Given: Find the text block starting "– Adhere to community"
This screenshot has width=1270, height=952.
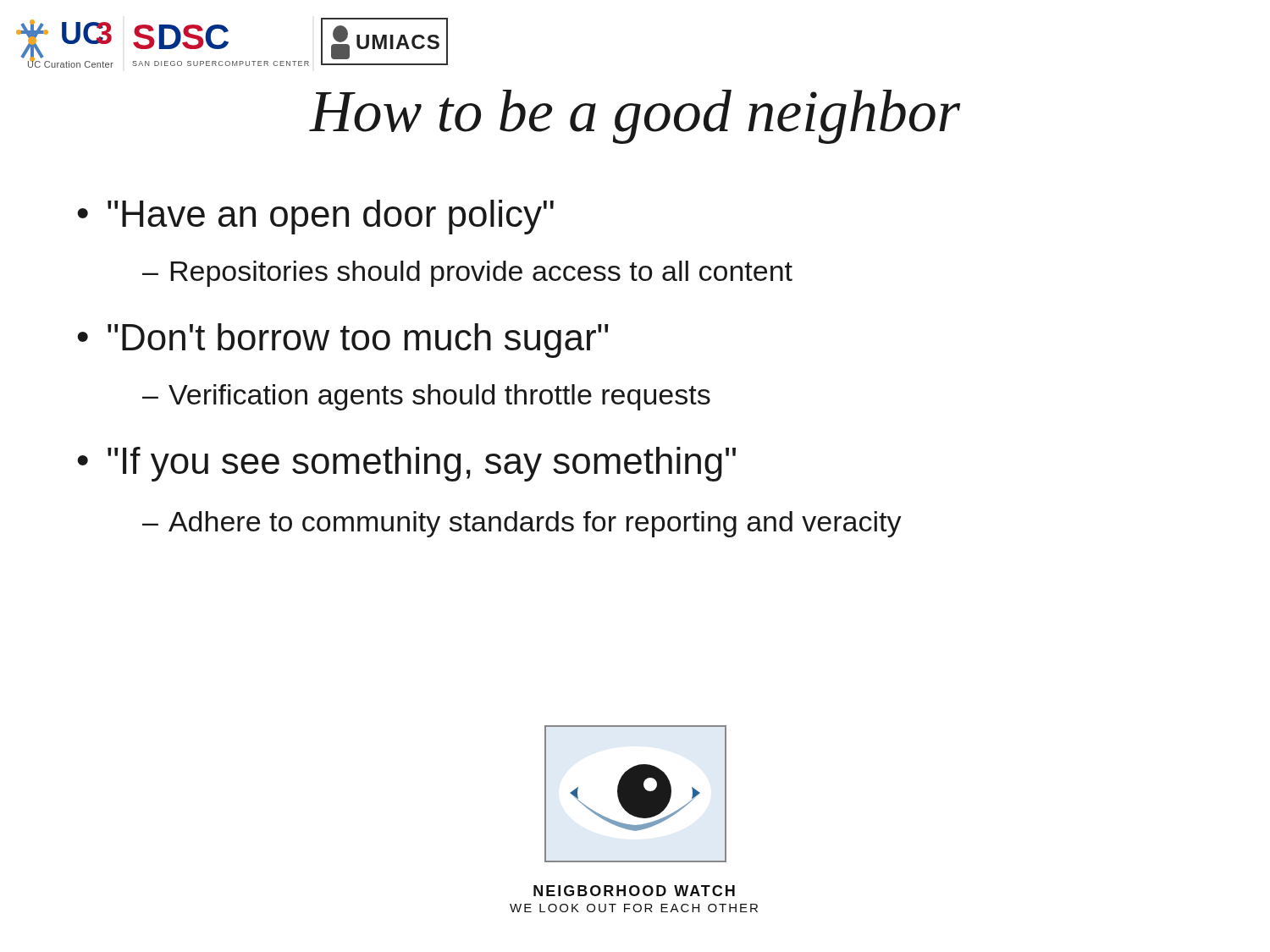Looking at the screenshot, I should click(522, 522).
